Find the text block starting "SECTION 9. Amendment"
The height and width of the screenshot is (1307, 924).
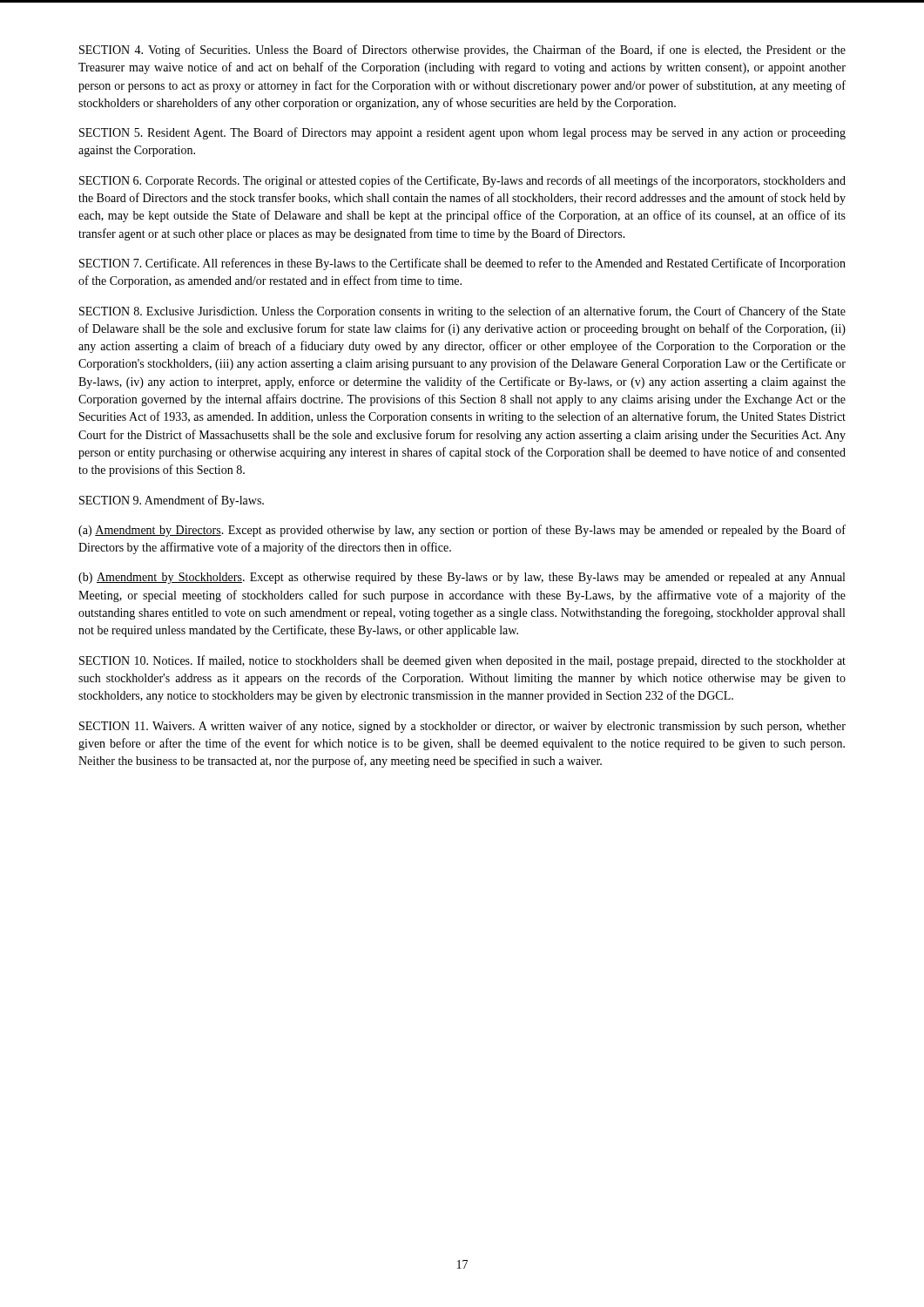click(171, 500)
